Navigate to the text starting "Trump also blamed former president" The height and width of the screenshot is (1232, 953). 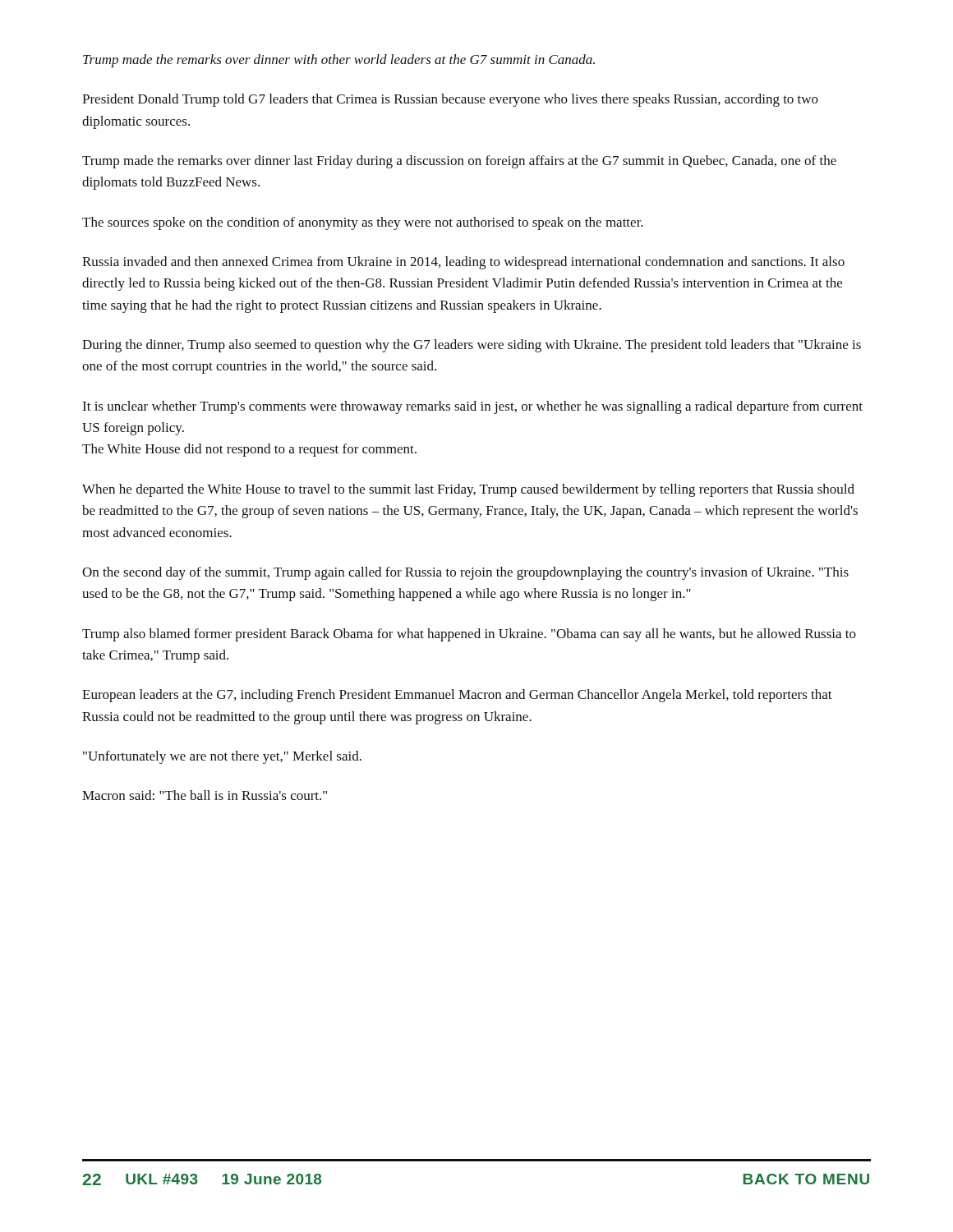pyautogui.click(x=469, y=644)
